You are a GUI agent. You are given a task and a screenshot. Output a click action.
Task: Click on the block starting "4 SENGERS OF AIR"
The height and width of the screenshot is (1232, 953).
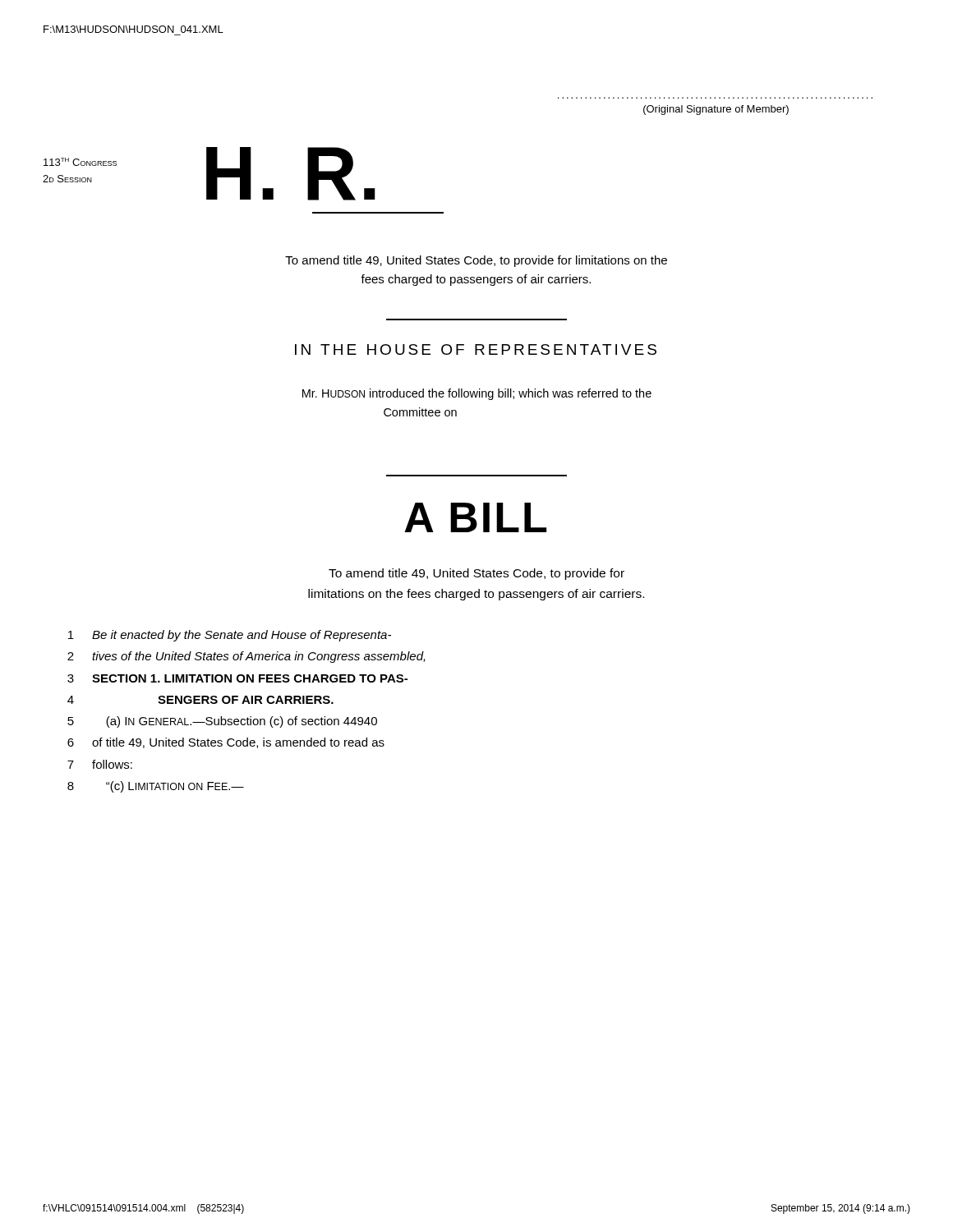pyautogui.click(x=188, y=700)
